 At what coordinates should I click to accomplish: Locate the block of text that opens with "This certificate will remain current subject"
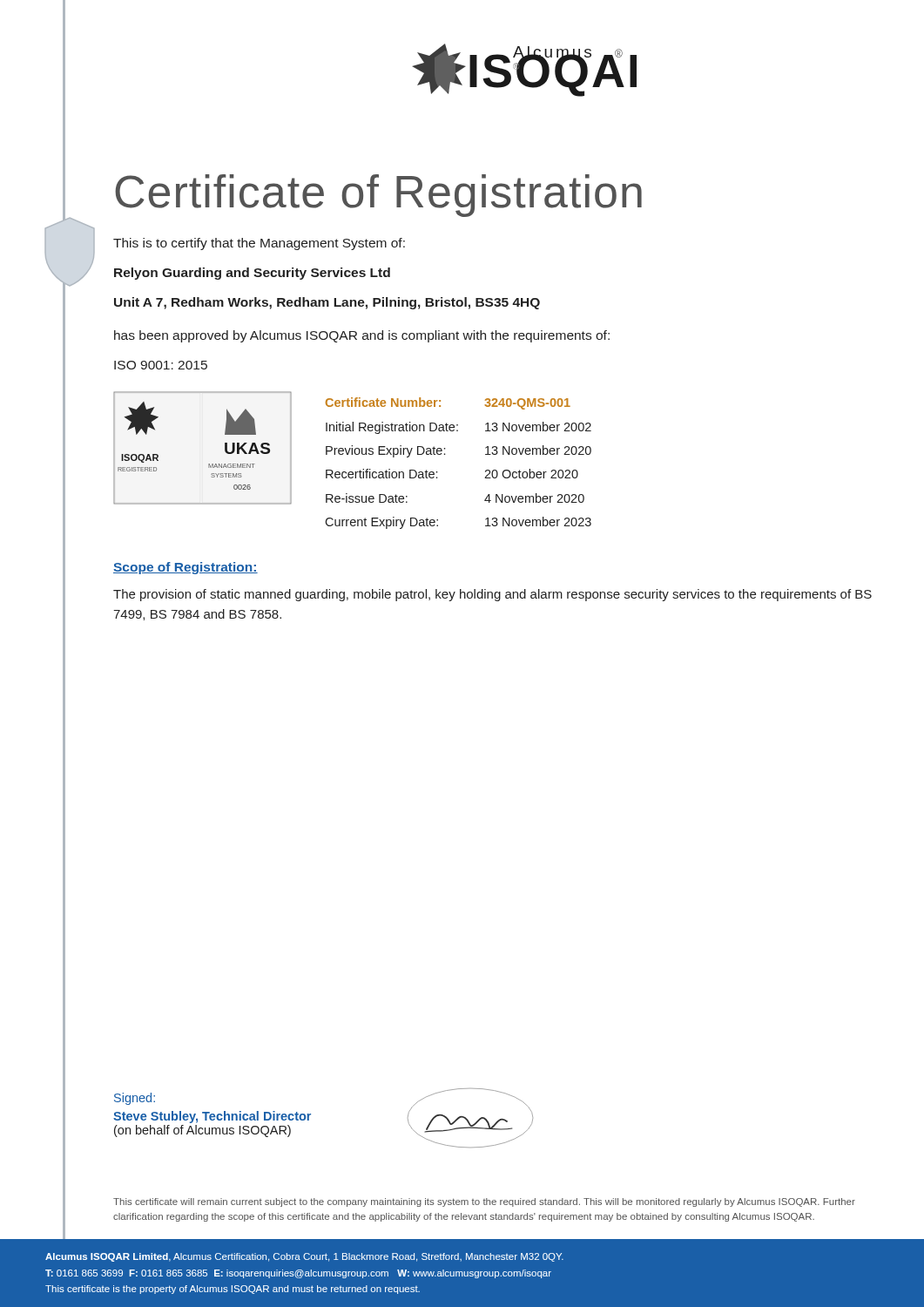[484, 1209]
